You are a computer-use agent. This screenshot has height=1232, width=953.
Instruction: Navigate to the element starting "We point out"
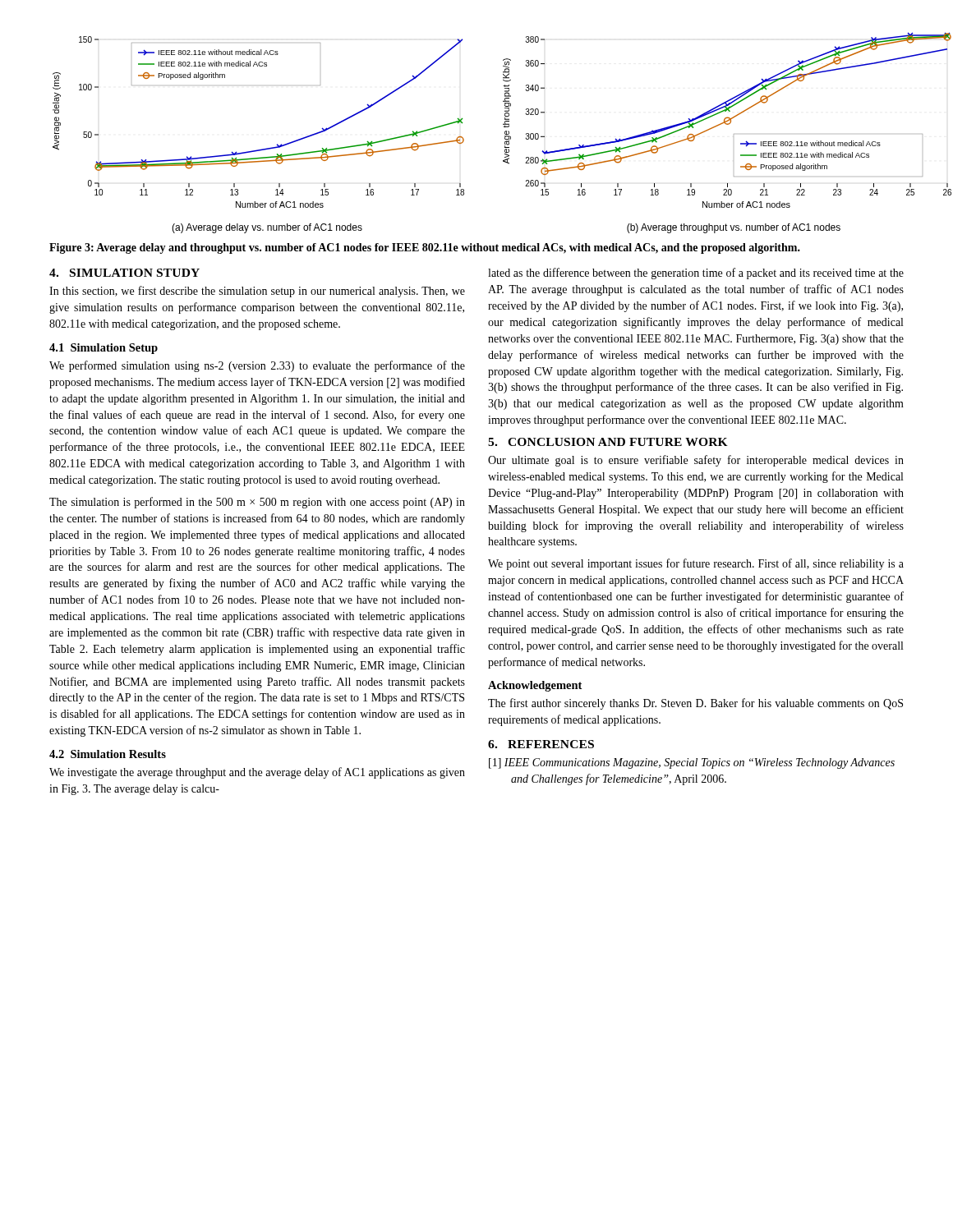coord(696,613)
